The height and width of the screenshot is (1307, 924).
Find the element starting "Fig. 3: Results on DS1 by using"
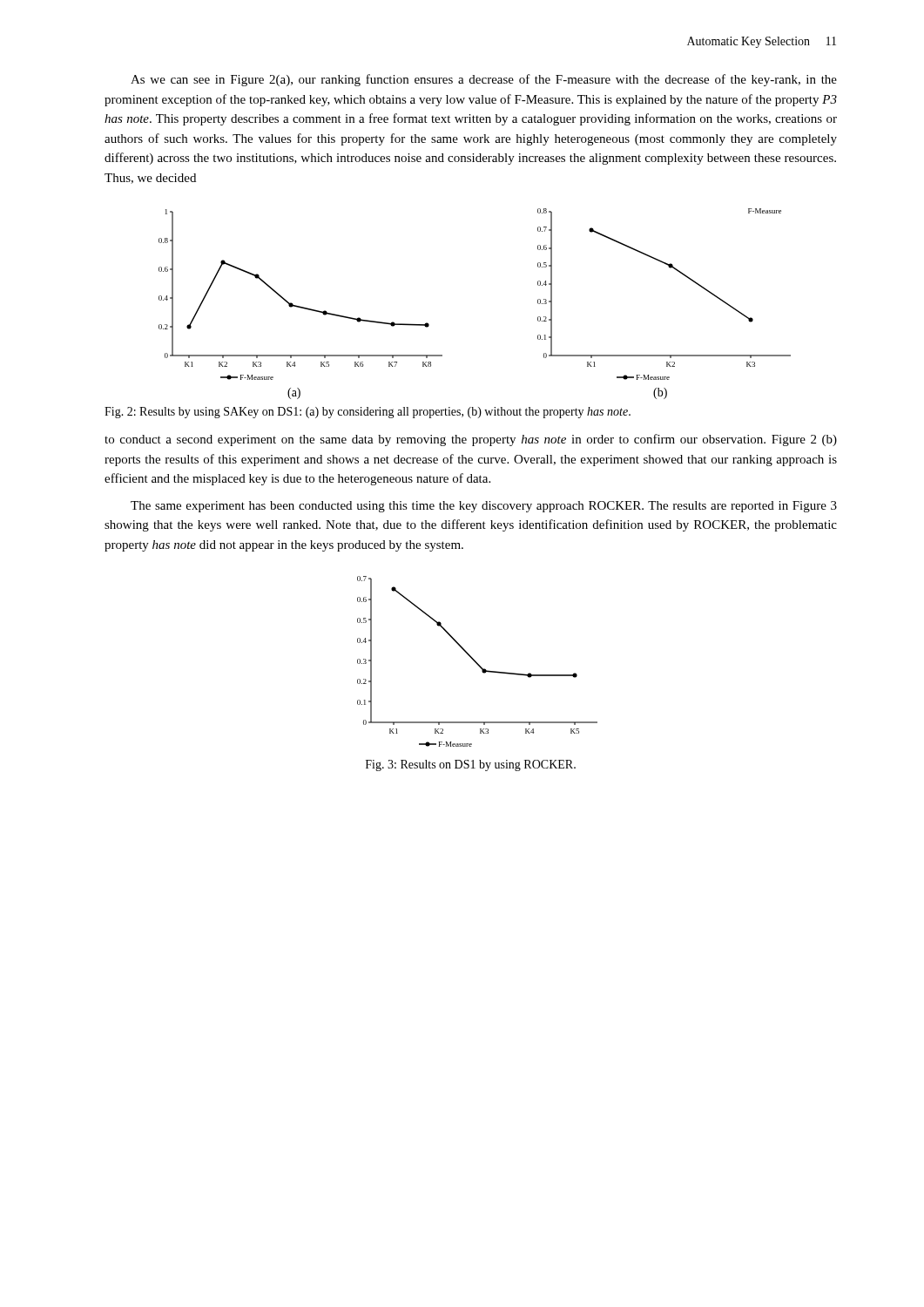tap(471, 765)
